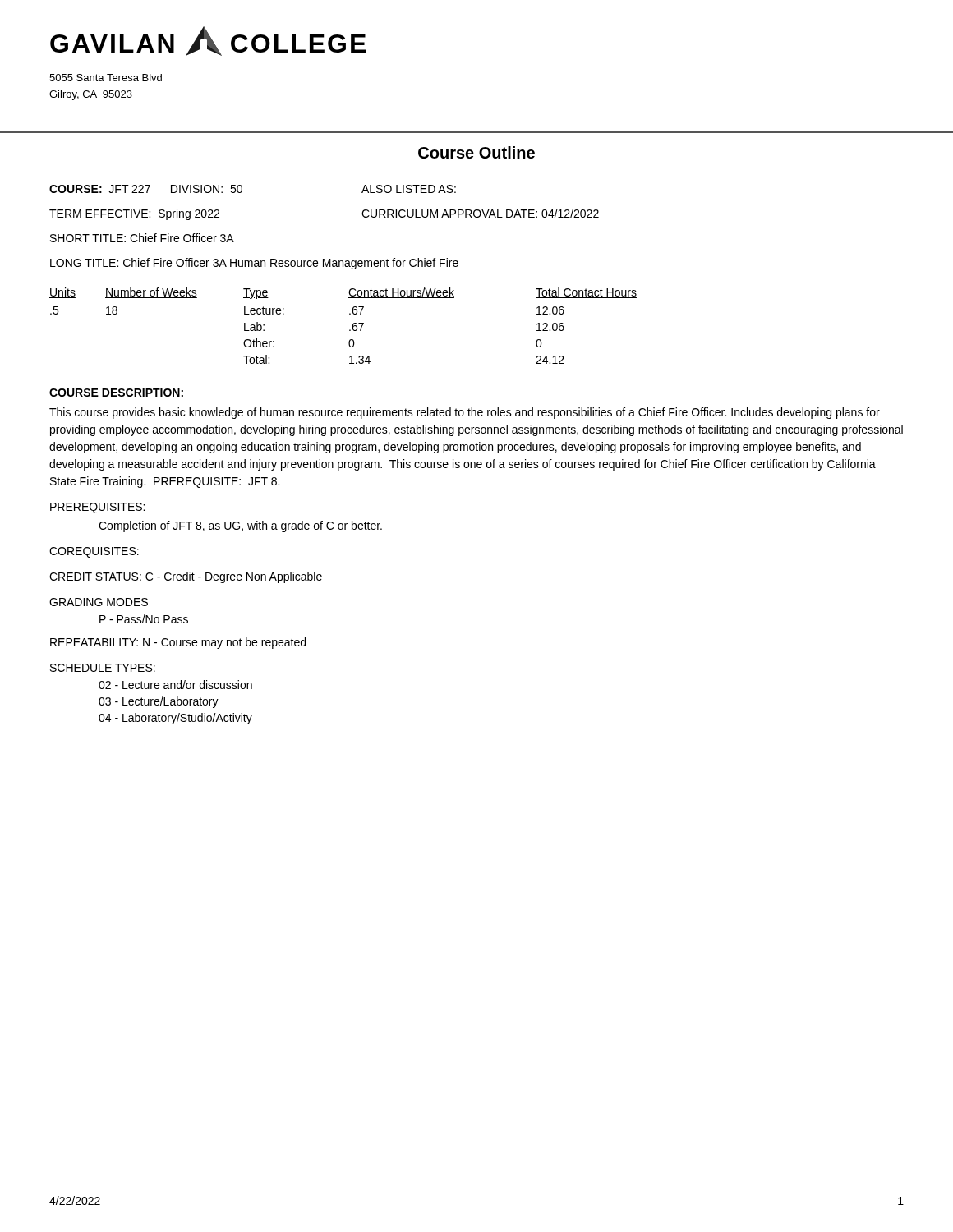Locate the text "Course Outline"
Screen dimensions: 1232x953
point(476,153)
